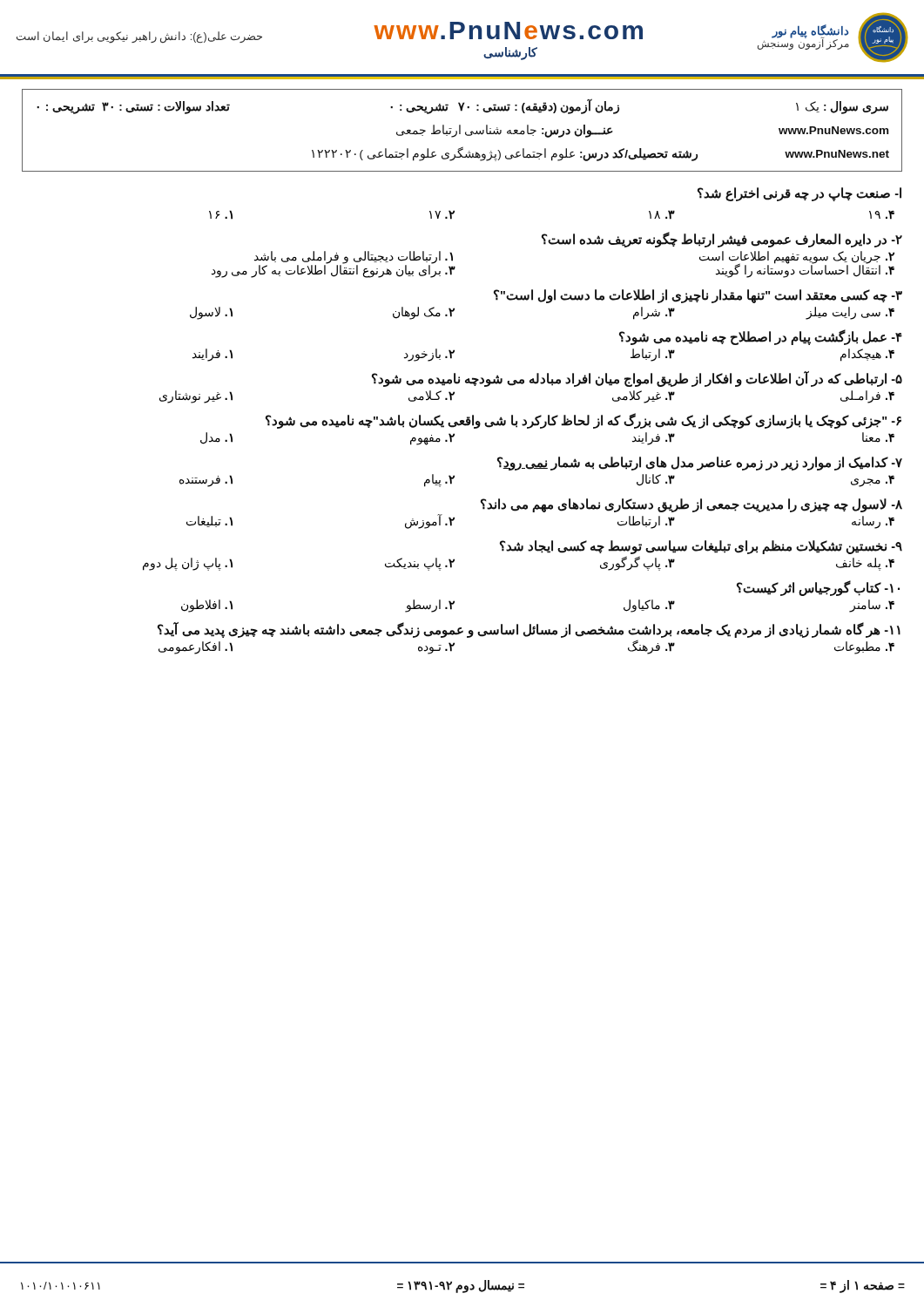Select the list item that reads "۲- در دایره المعارف"
The height and width of the screenshot is (1307, 924).
point(462,255)
